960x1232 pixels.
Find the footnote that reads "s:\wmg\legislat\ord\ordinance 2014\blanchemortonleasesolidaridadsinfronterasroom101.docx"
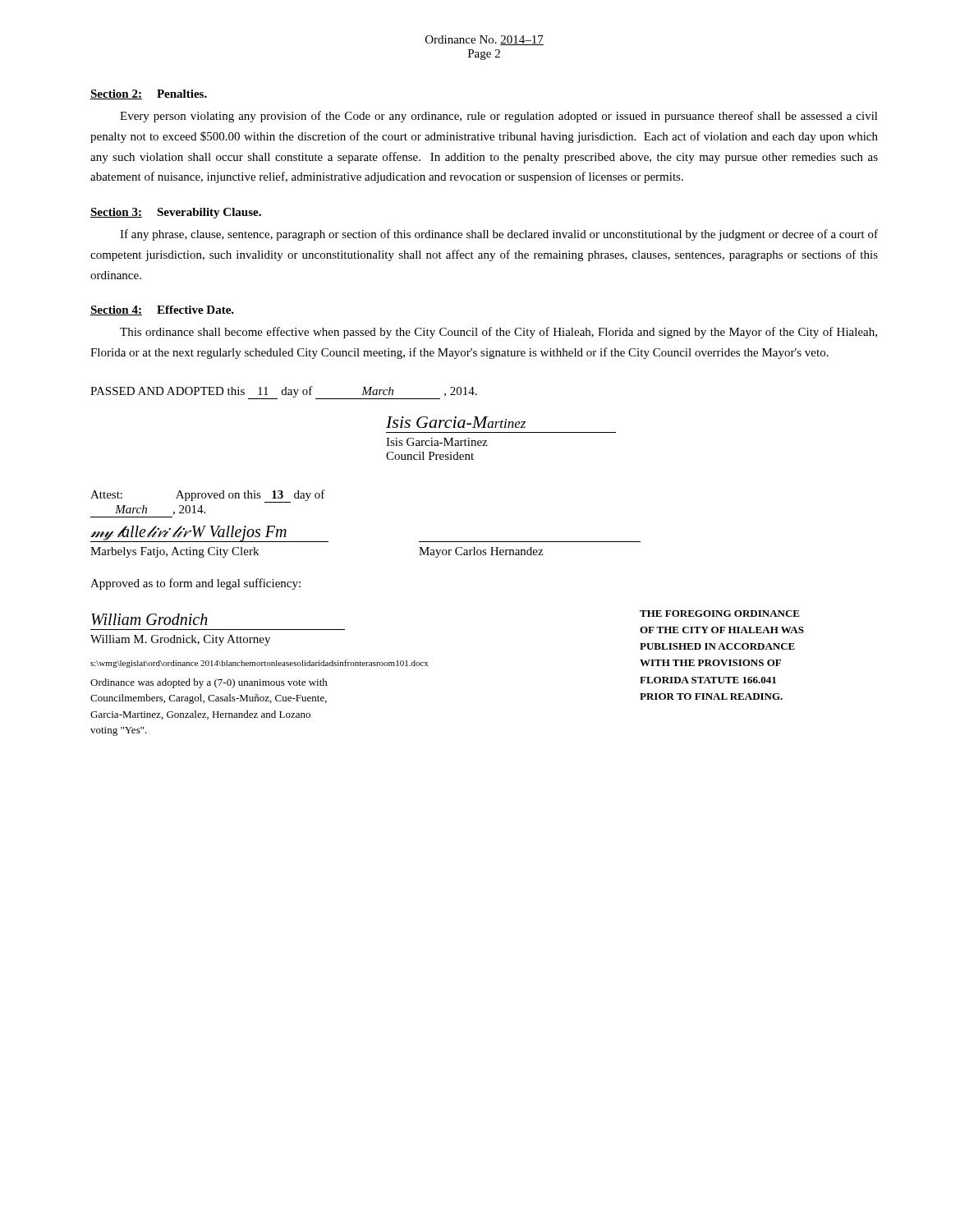[259, 663]
